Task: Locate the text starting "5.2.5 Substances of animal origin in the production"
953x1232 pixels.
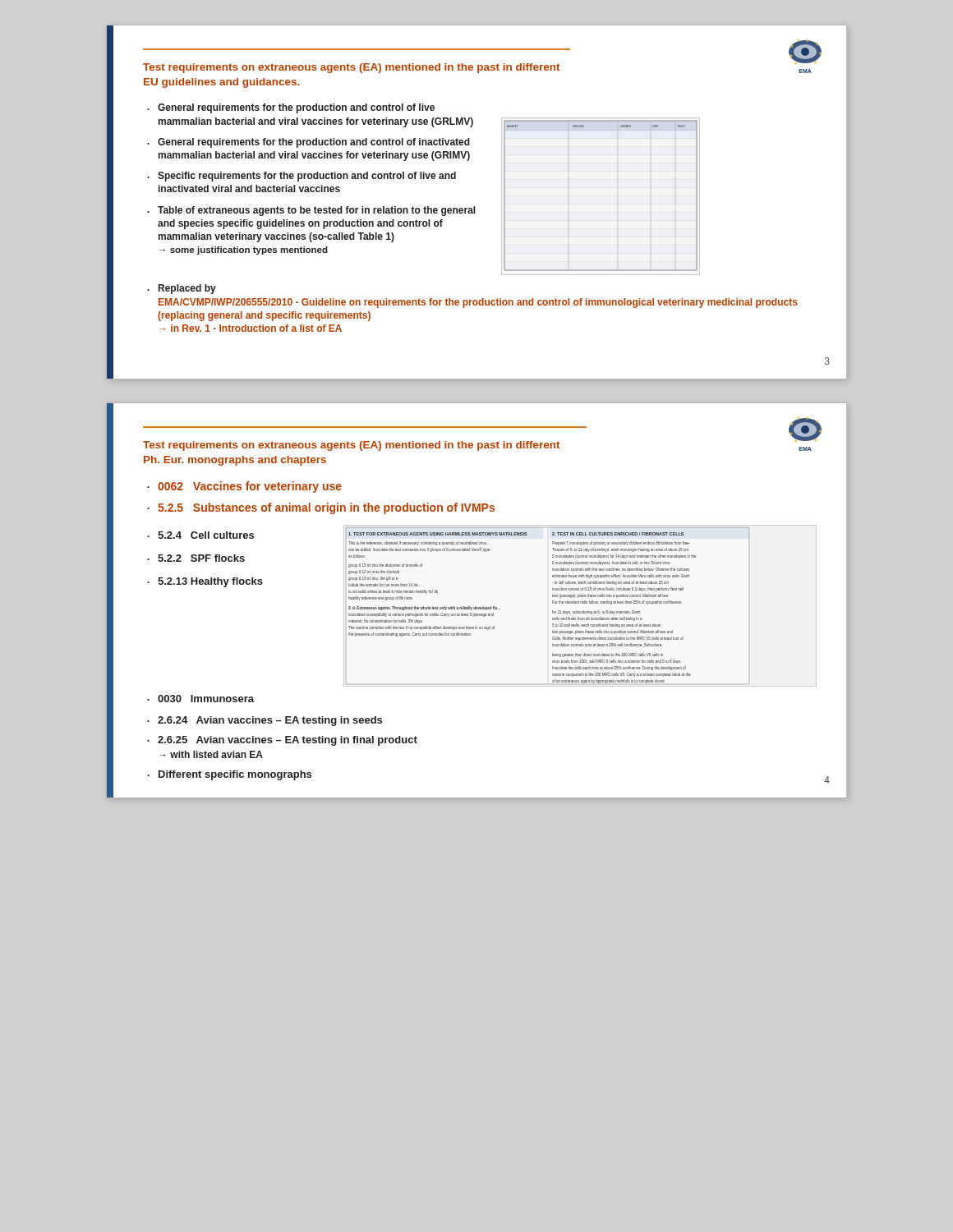Action: pyautogui.click(x=326, y=508)
